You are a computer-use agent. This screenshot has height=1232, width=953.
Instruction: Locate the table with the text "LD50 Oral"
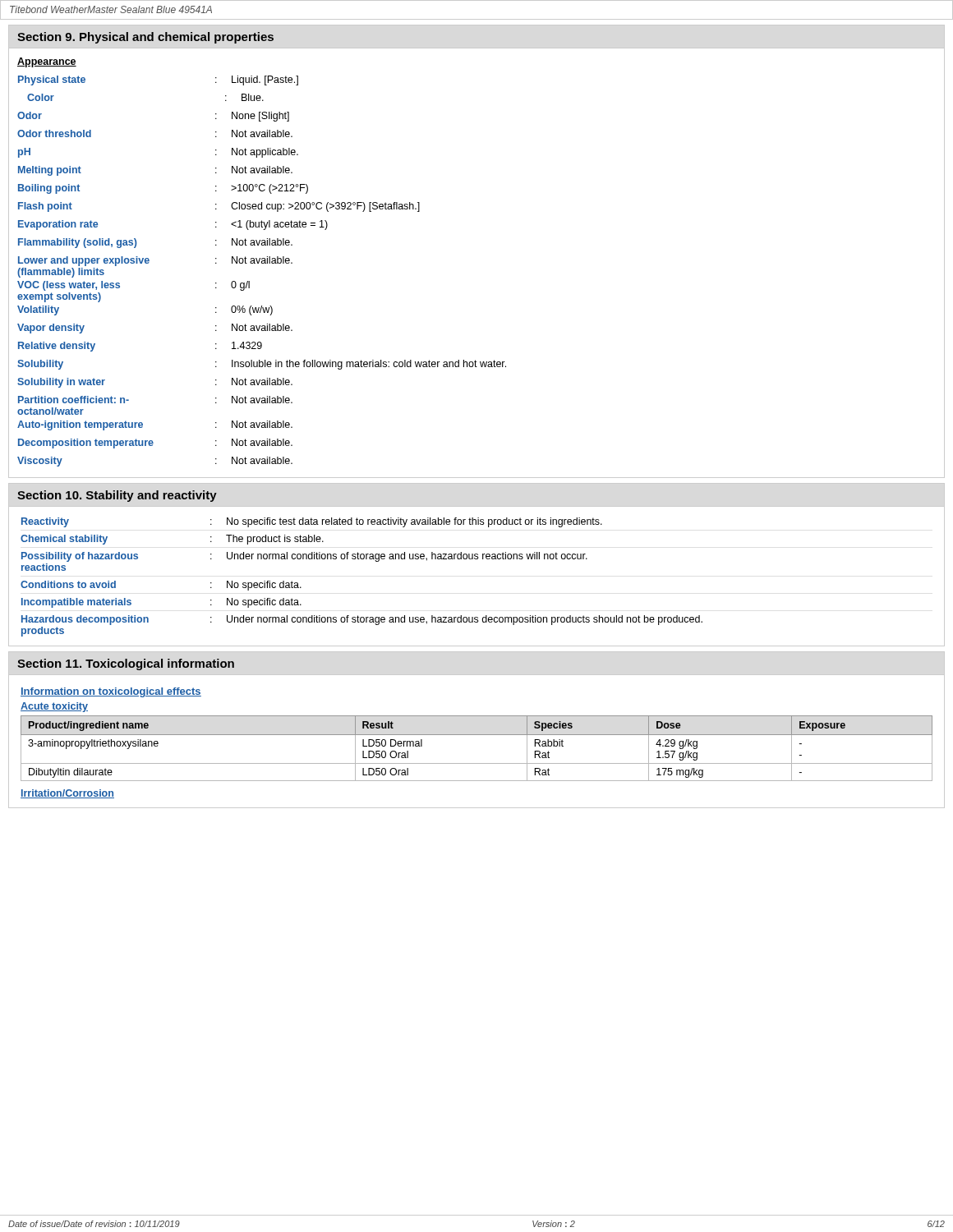point(476,748)
